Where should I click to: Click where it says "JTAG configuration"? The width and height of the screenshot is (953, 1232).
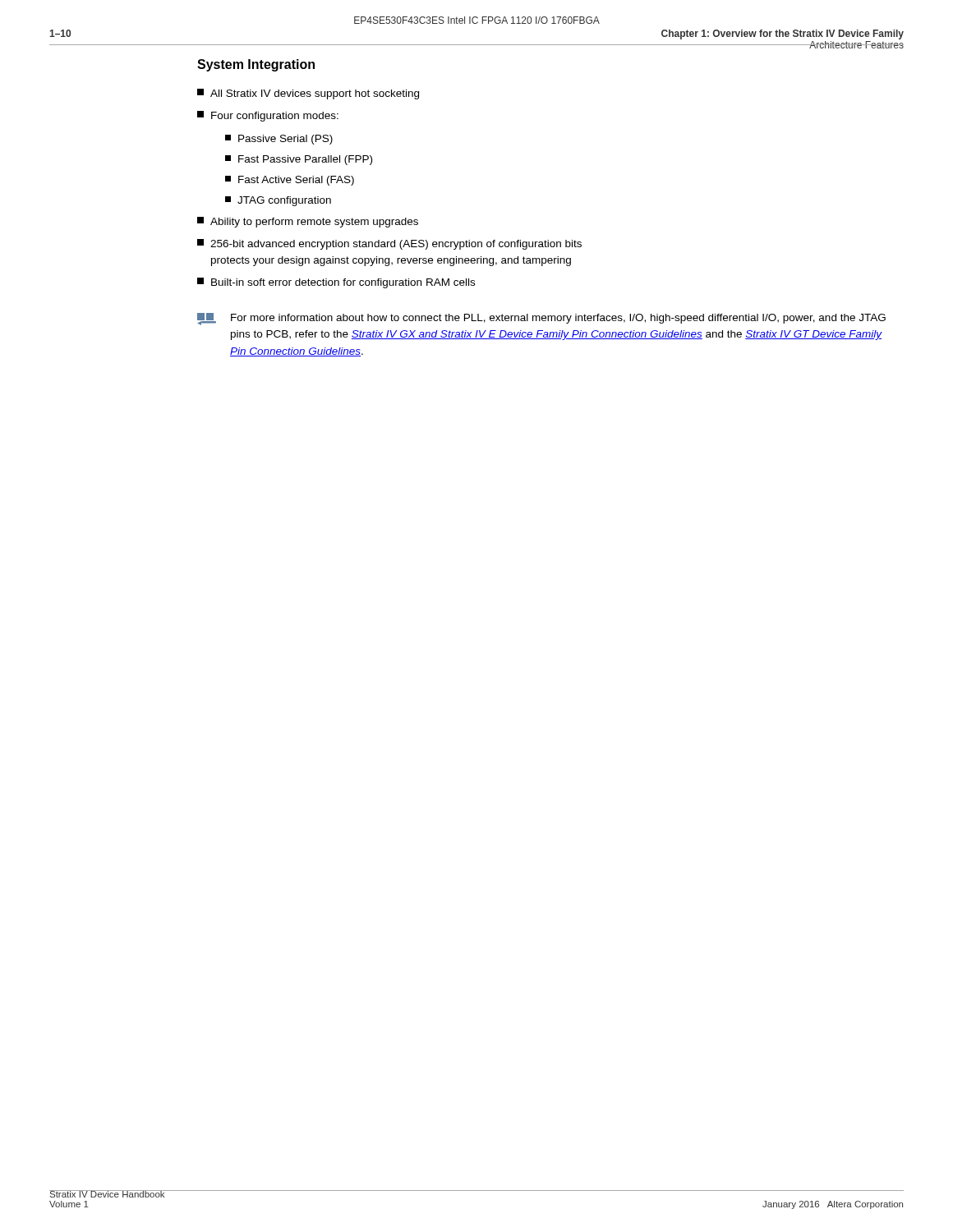click(278, 201)
